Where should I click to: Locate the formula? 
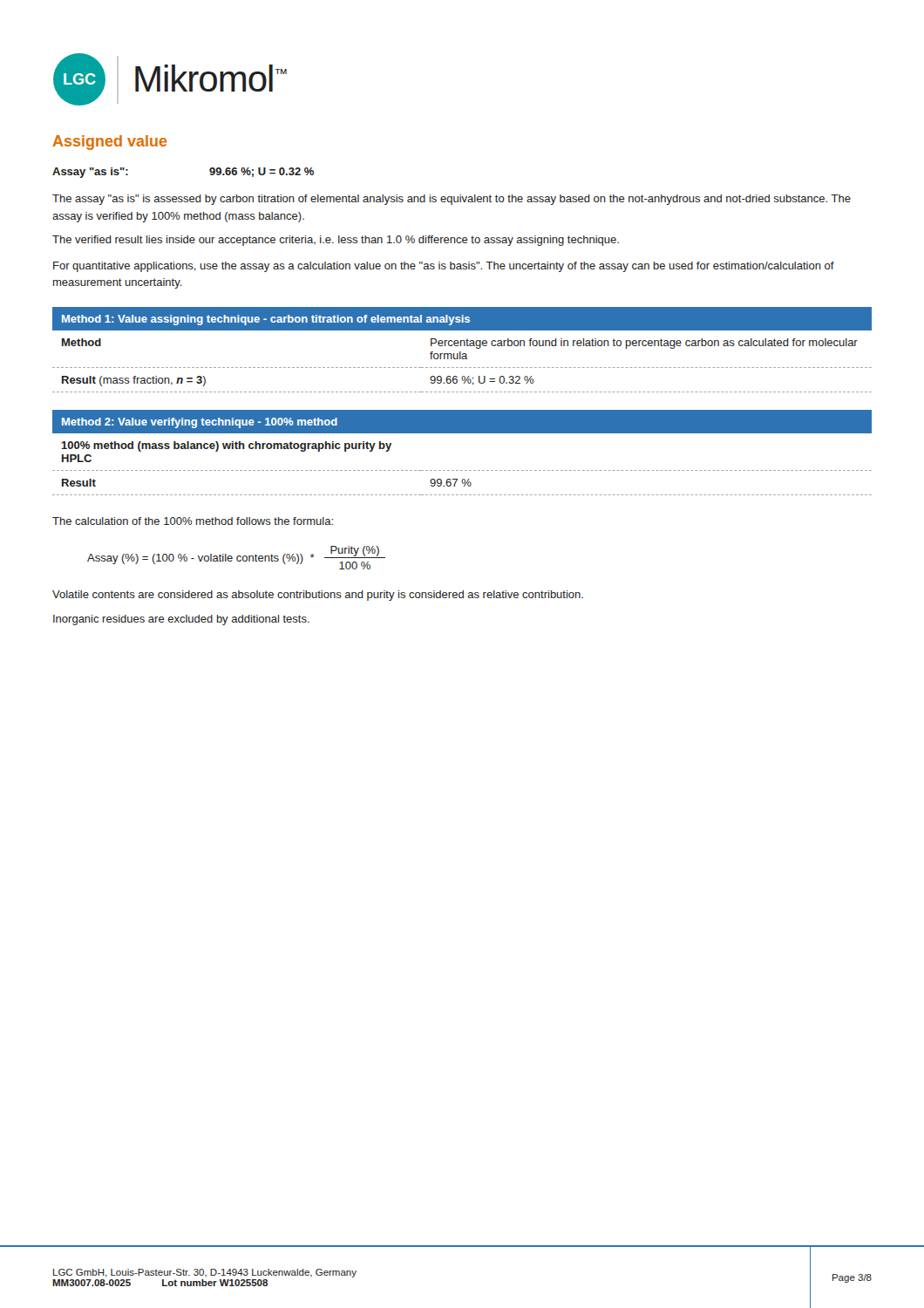pyautogui.click(x=236, y=558)
